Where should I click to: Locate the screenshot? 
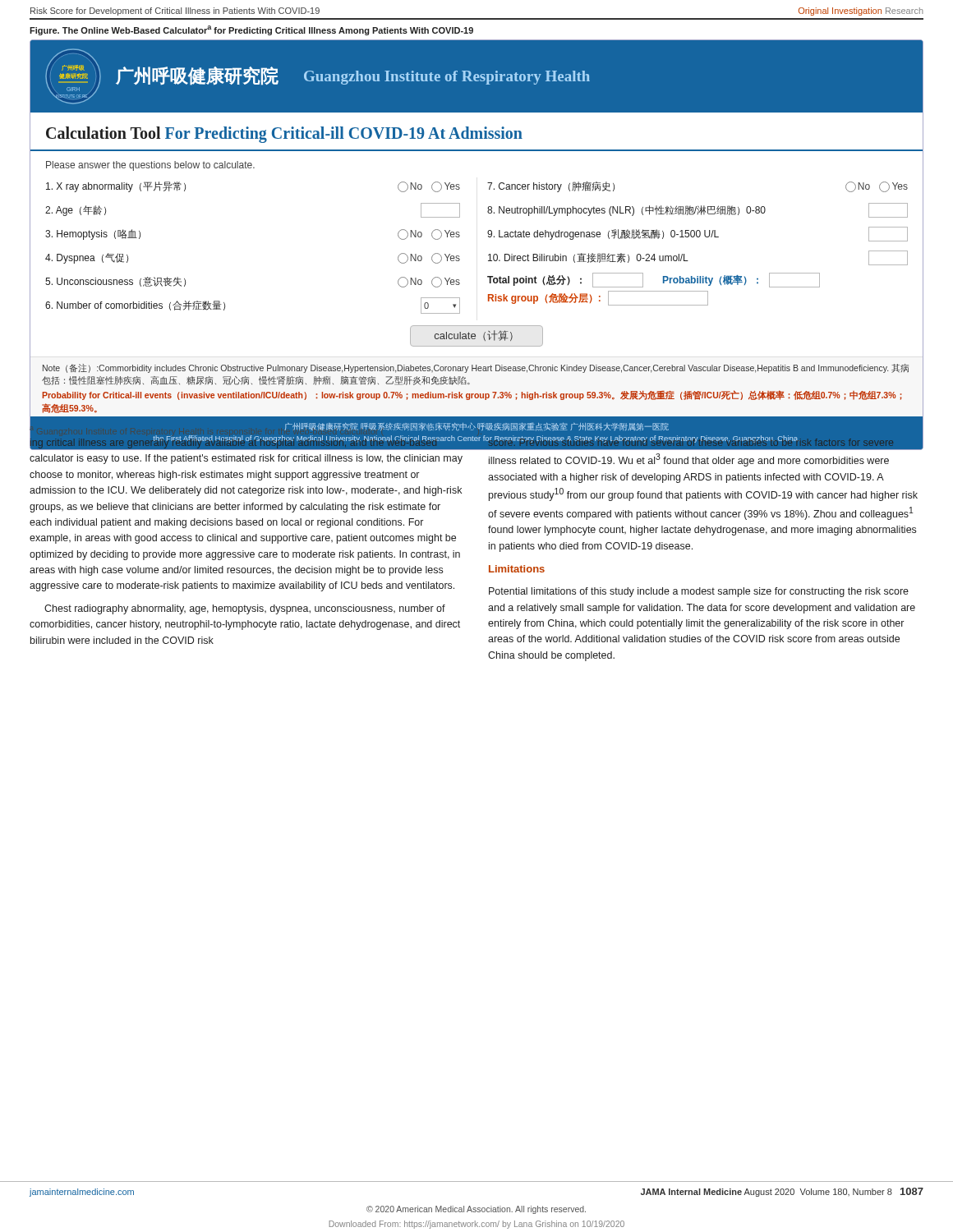point(476,244)
